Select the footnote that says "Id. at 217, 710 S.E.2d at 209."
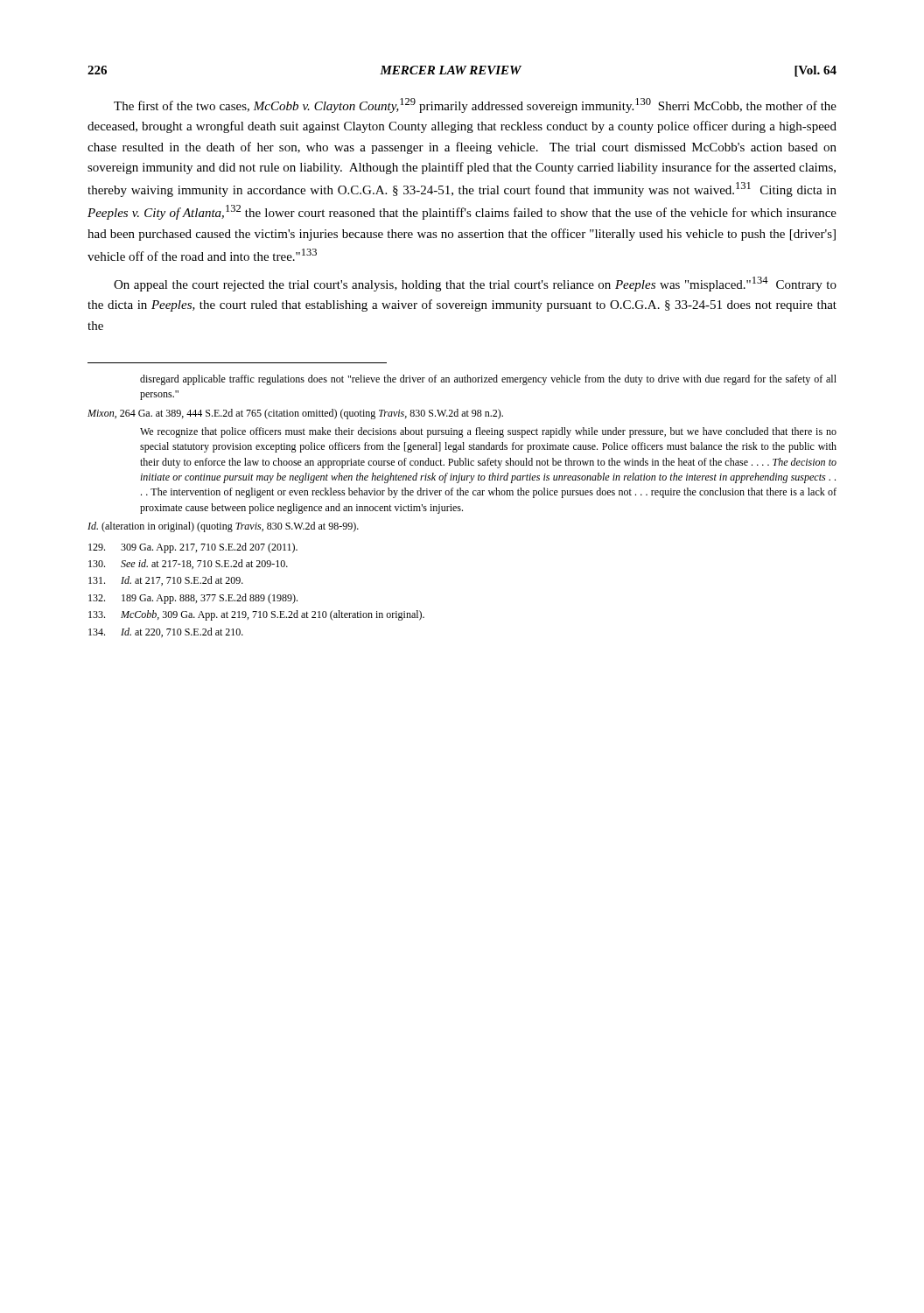Viewport: 924px width, 1313px height. click(166, 581)
